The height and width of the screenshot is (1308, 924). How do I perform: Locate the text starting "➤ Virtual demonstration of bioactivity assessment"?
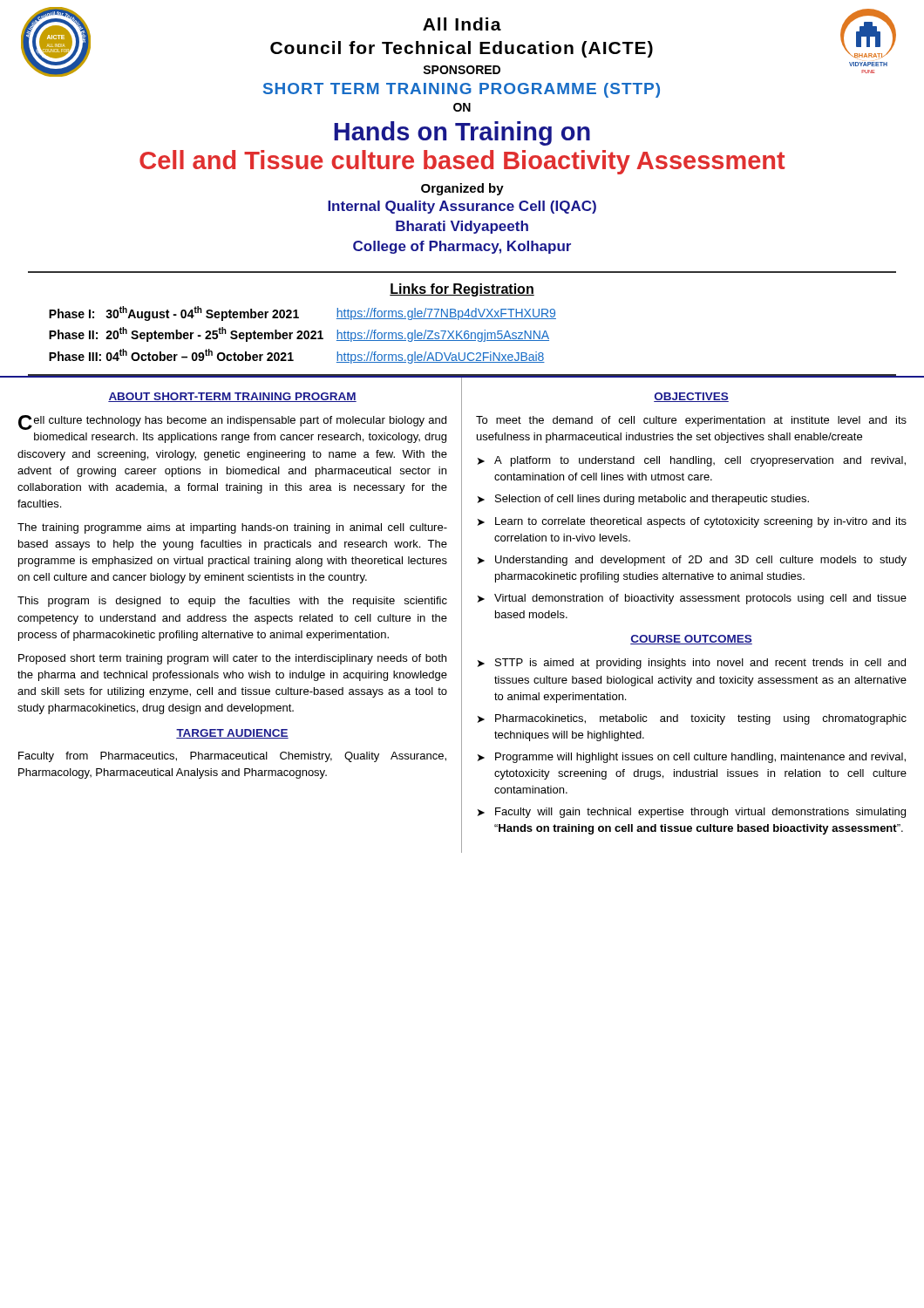[x=691, y=606]
